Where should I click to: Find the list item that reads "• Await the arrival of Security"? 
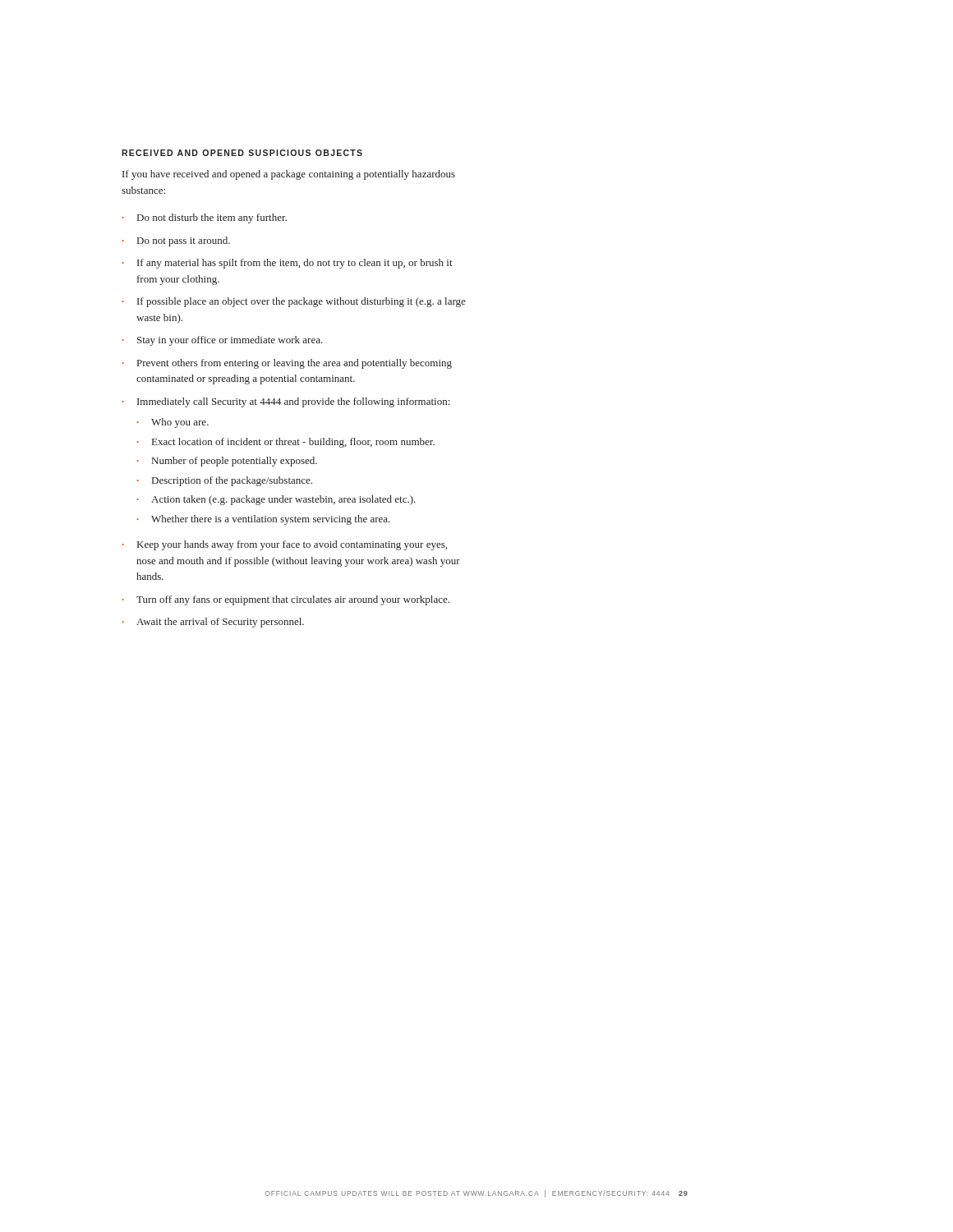(x=294, y=622)
